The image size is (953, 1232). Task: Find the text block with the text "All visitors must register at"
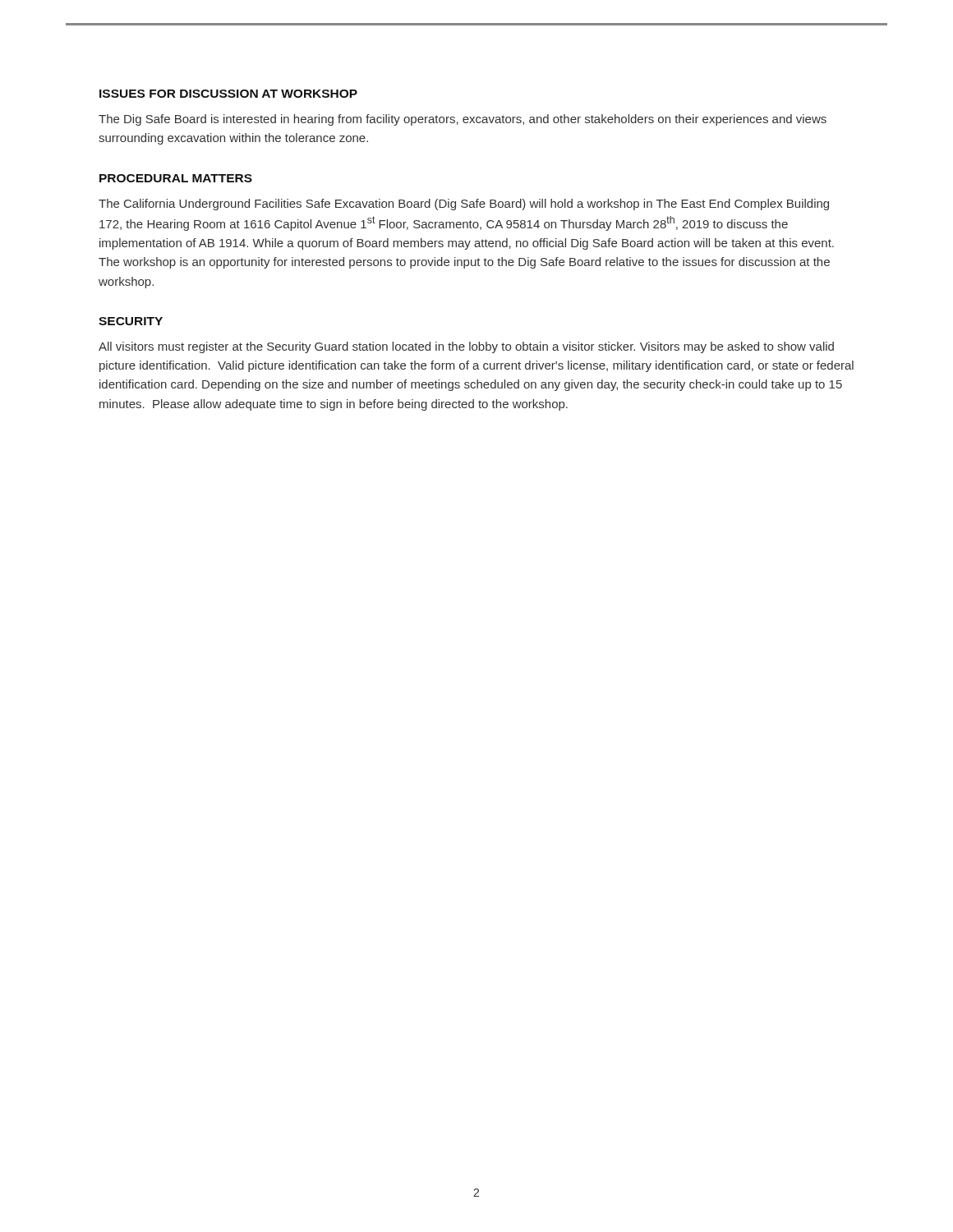[x=476, y=375]
